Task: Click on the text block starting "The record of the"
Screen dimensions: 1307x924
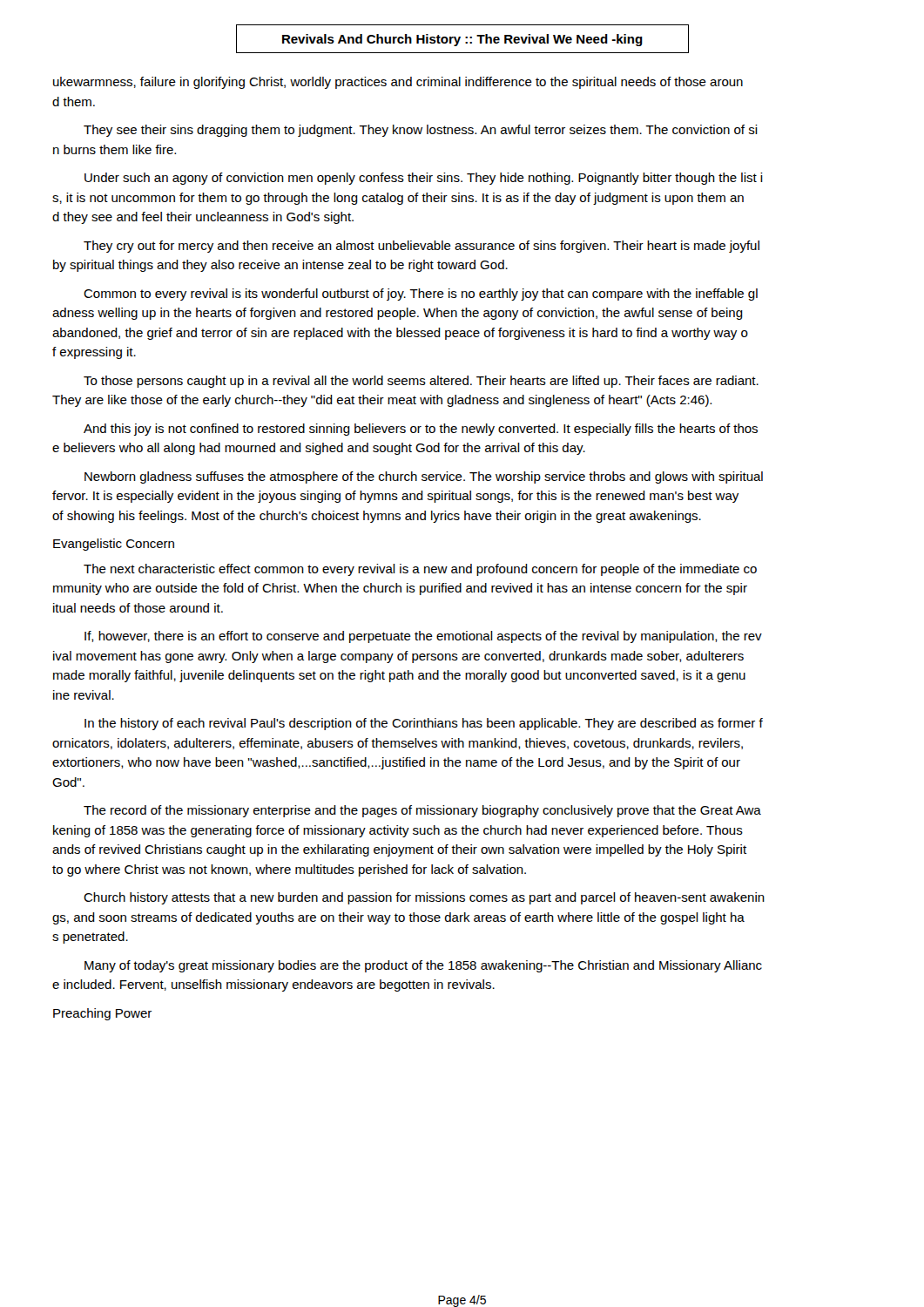Action: click(x=462, y=840)
